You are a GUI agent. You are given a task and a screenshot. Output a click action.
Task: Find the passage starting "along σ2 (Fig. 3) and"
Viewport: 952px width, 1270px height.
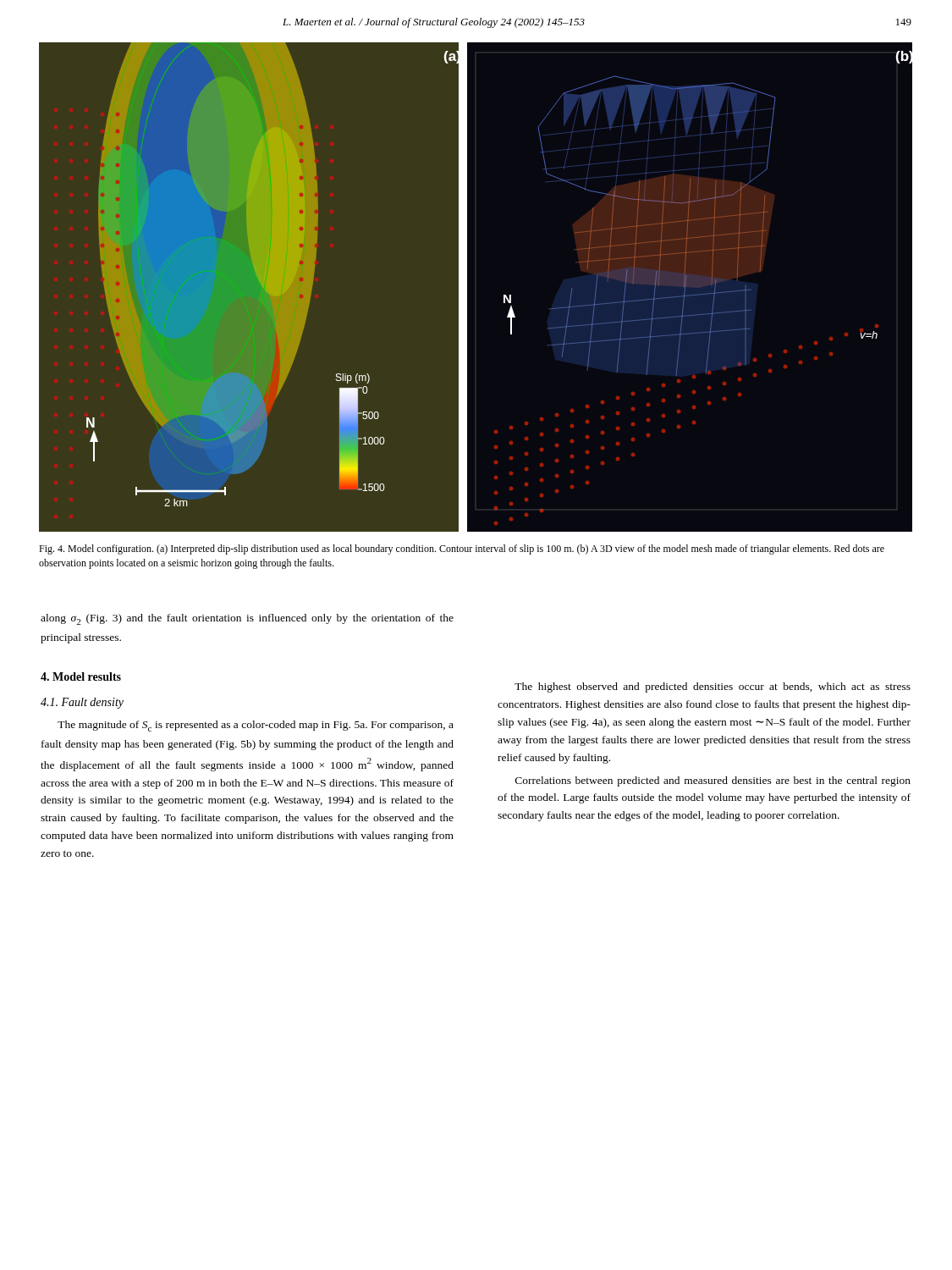click(247, 627)
